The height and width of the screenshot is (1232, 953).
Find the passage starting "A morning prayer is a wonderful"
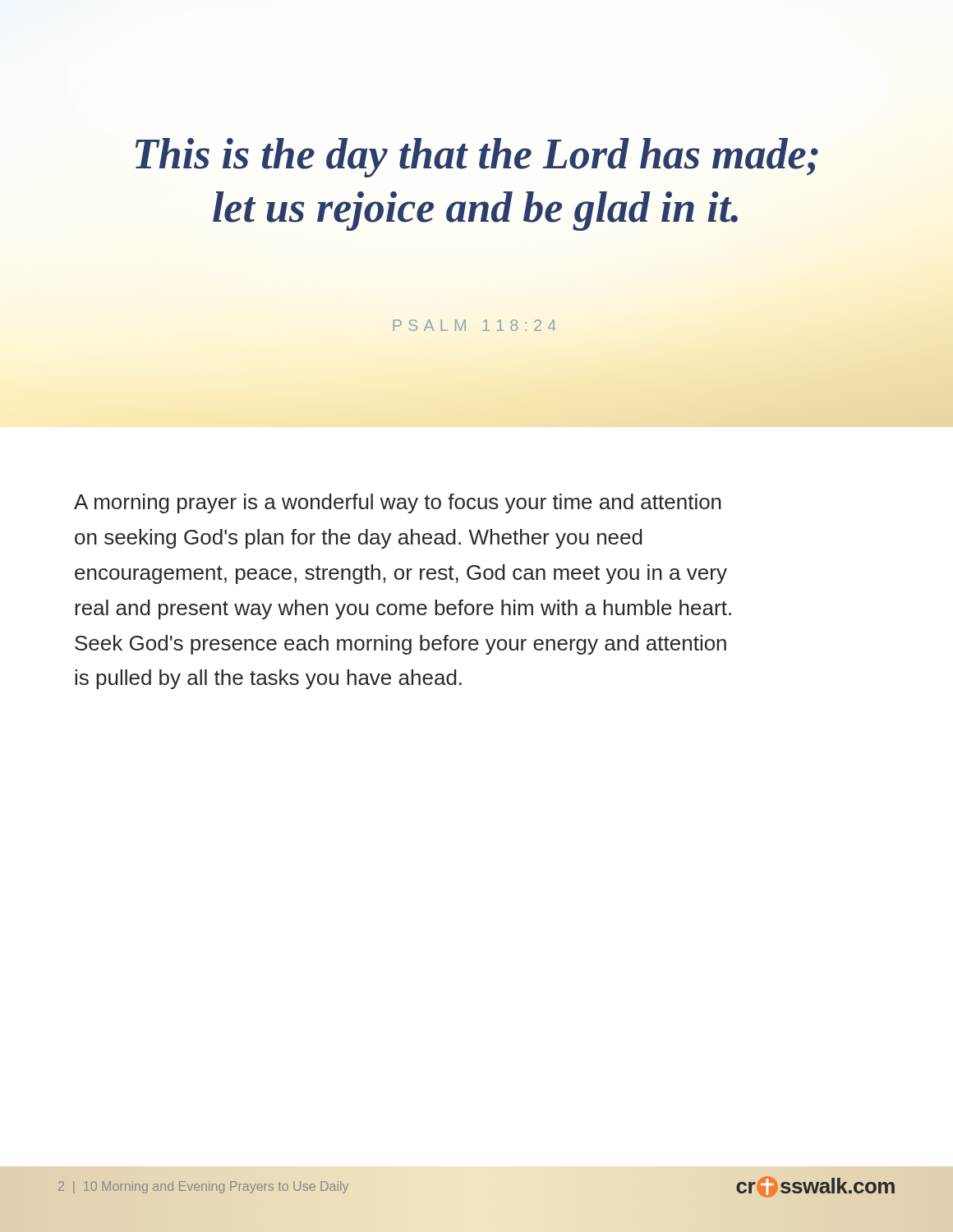(x=411, y=590)
